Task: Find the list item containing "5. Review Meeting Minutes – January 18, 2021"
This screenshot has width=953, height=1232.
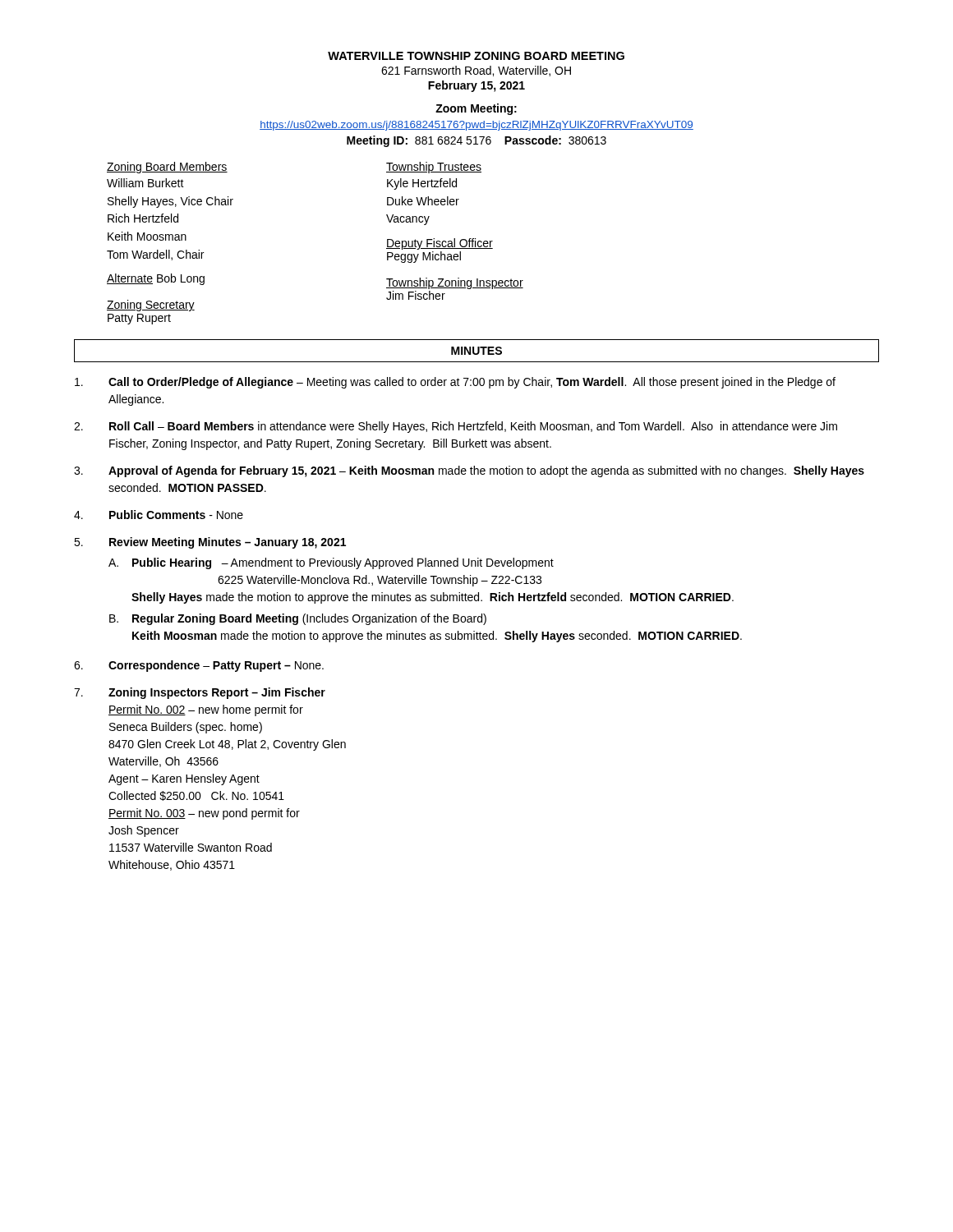Action: tap(476, 591)
